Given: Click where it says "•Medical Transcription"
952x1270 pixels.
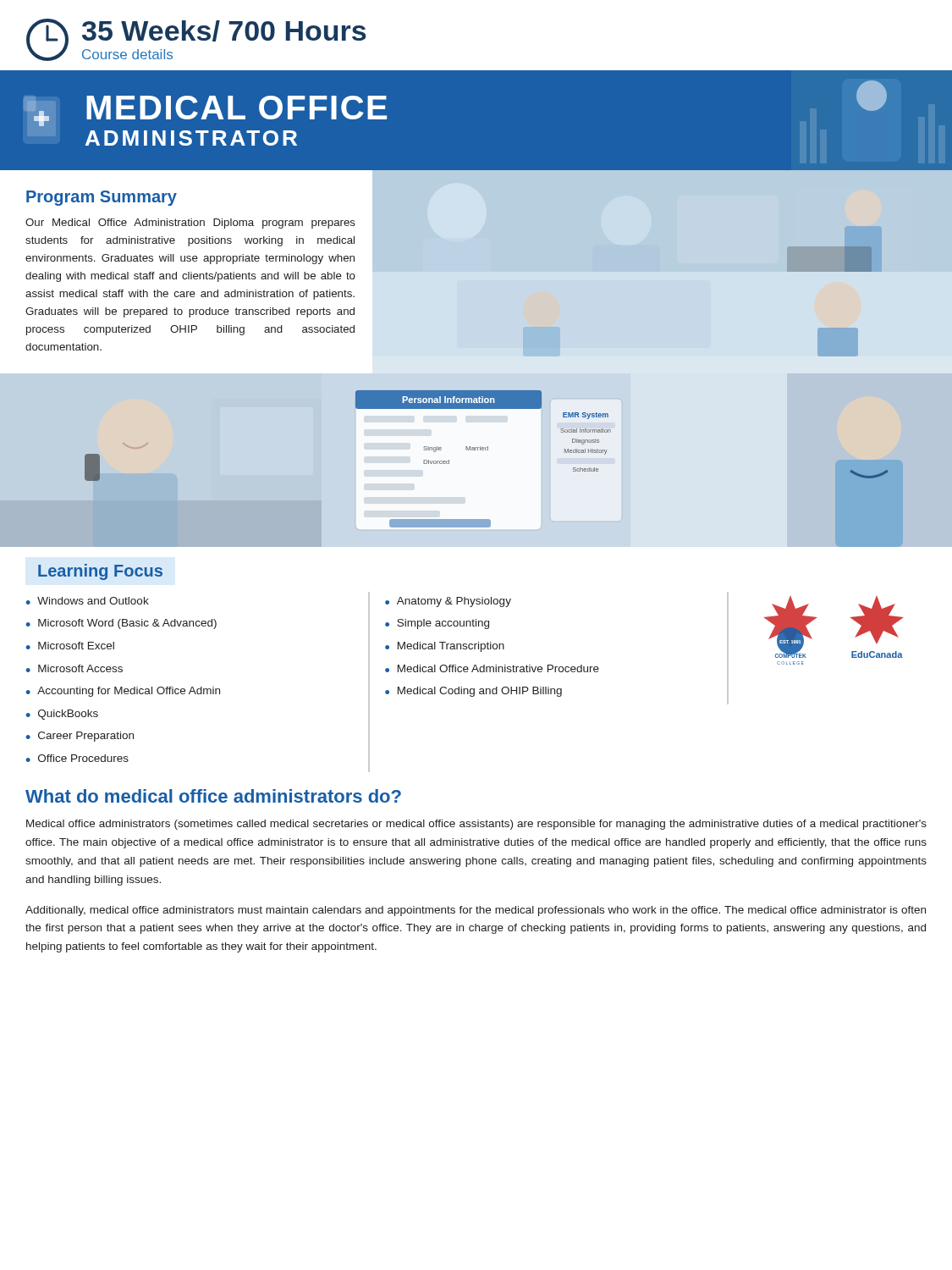Looking at the screenshot, I should click(445, 648).
